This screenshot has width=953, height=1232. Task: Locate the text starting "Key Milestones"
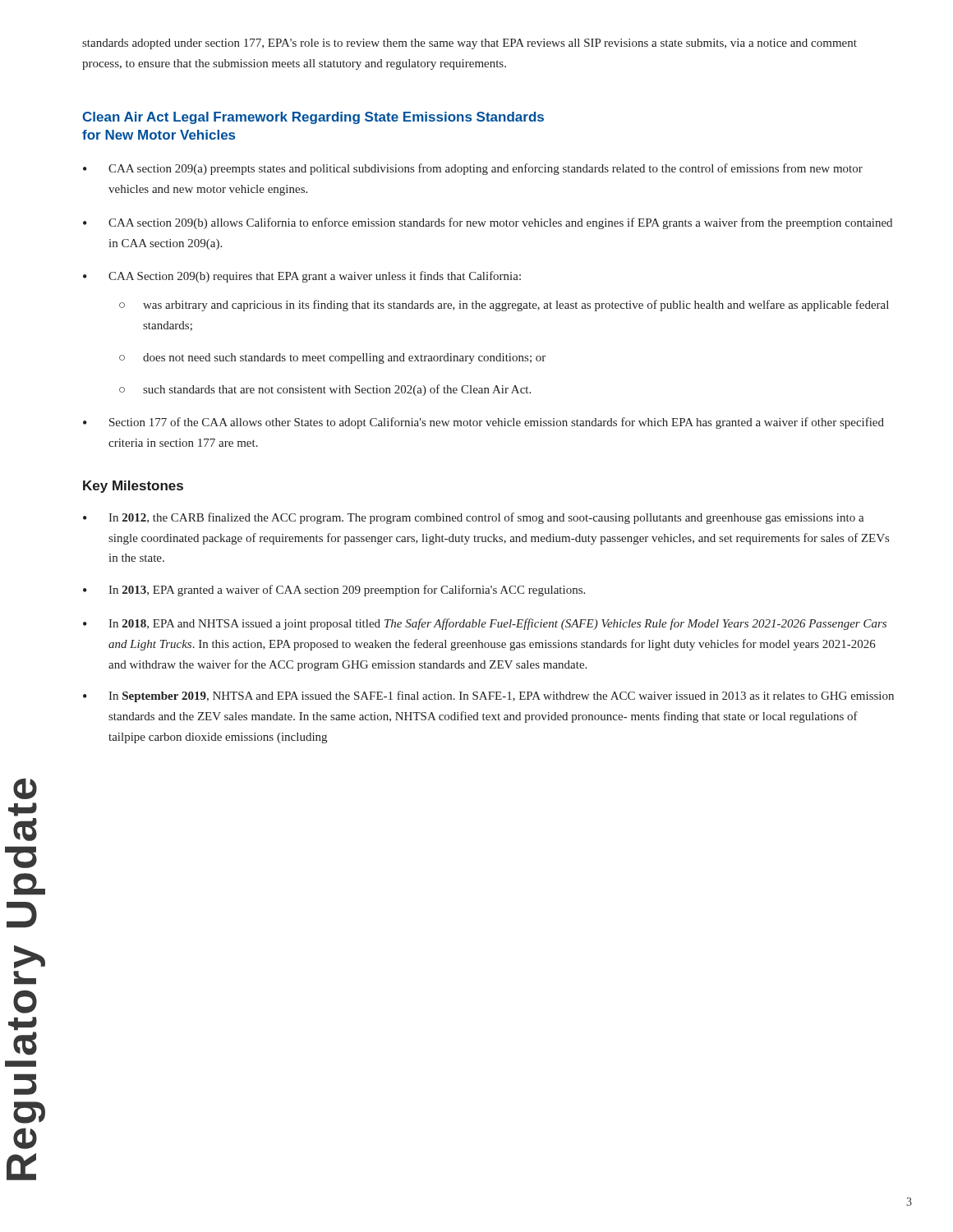(x=133, y=486)
